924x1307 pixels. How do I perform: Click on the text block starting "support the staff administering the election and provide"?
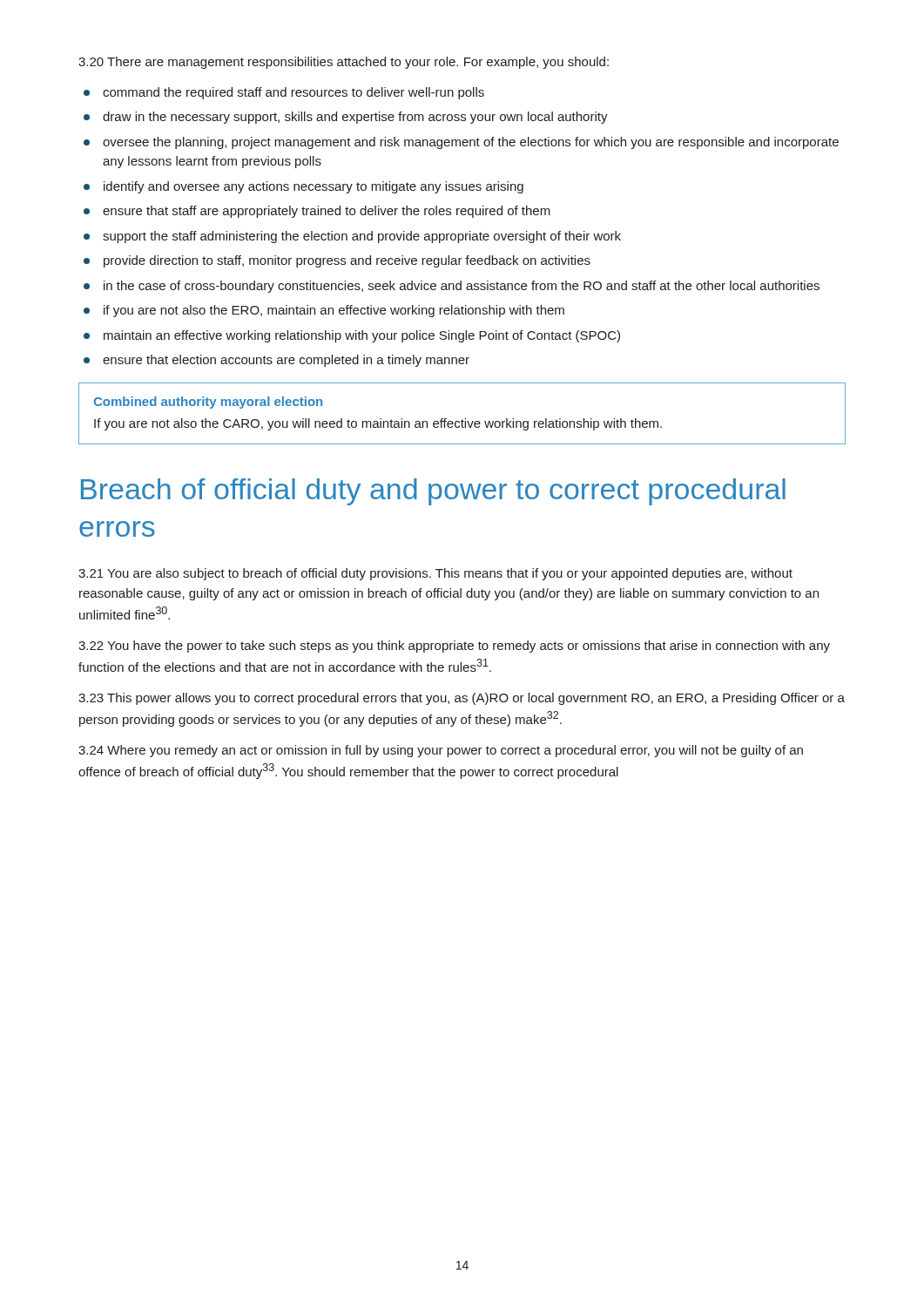(x=362, y=235)
